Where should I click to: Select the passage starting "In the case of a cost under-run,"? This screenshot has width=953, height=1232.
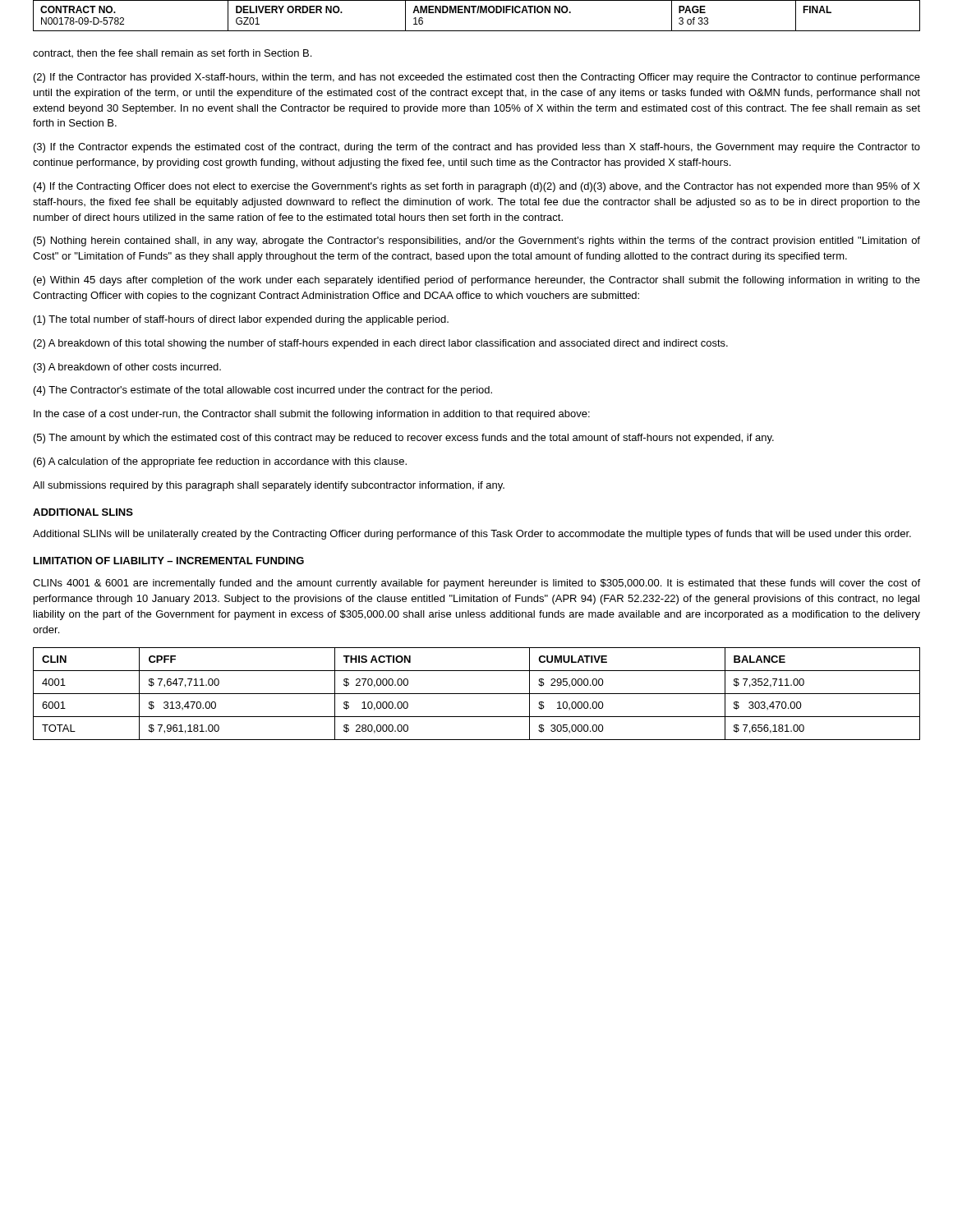(476, 414)
